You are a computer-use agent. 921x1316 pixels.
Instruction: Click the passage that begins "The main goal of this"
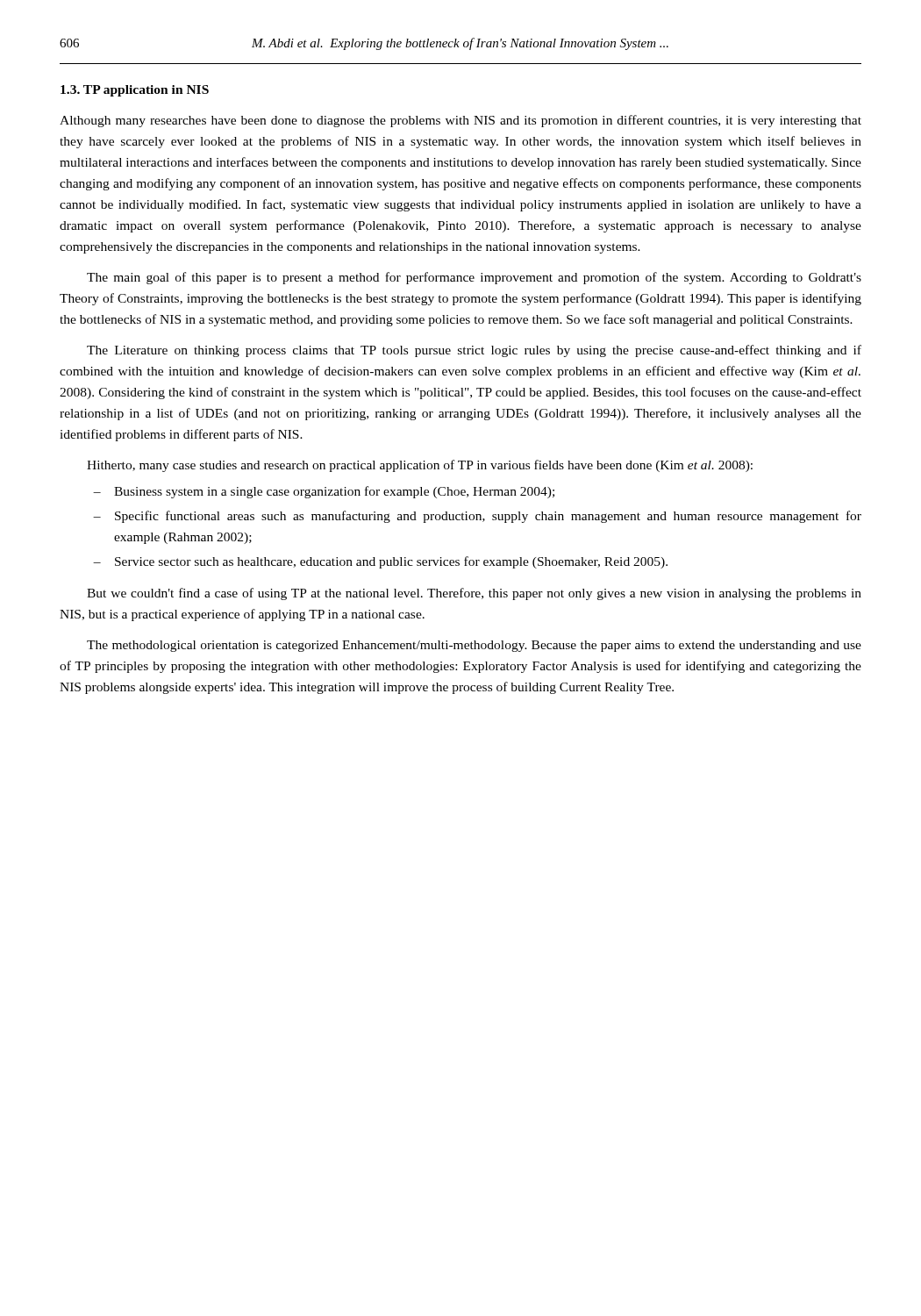point(460,298)
